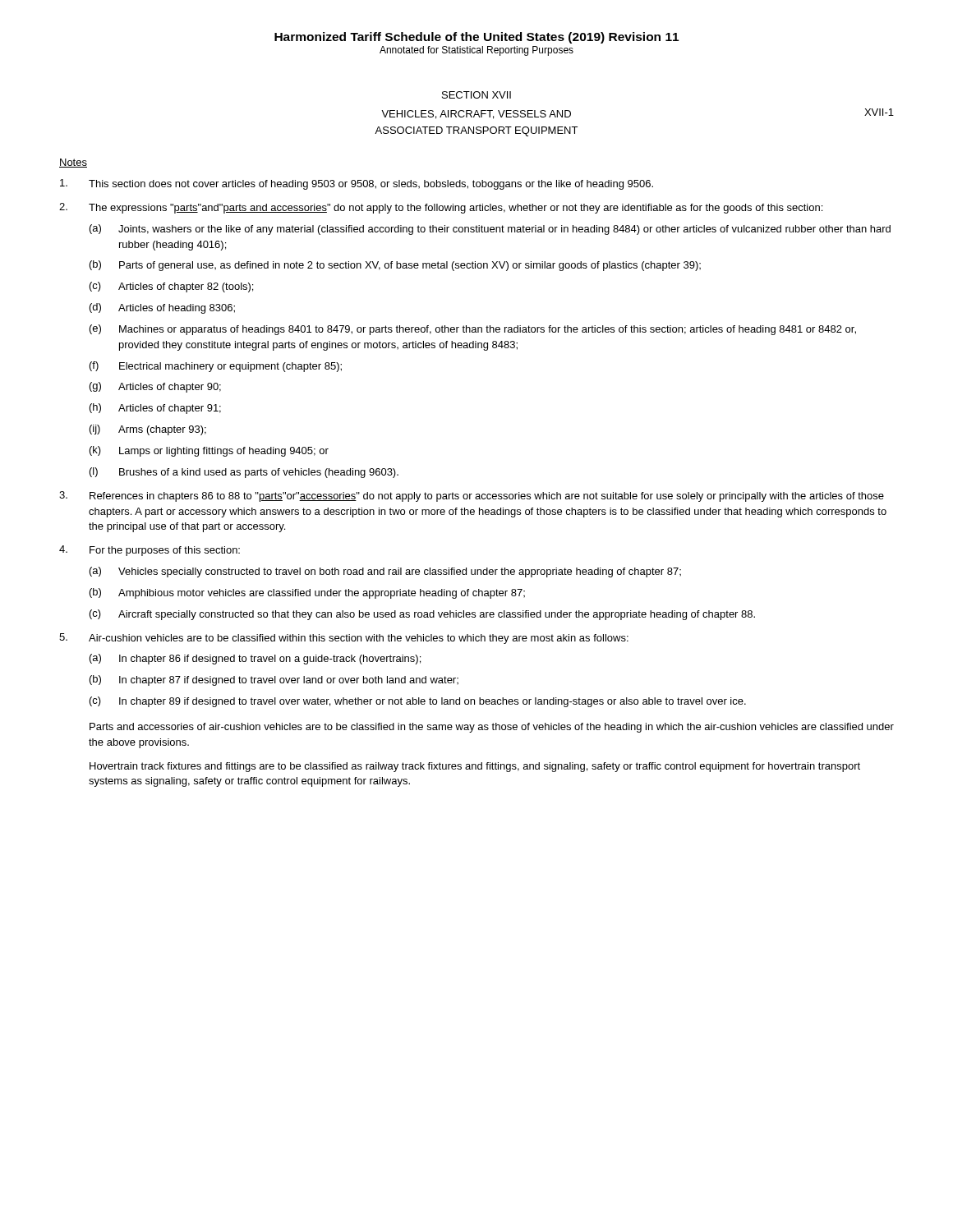Image resolution: width=953 pixels, height=1232 pixels.
Task: Click the passage that begins "(c) Aircraft specially constructed so that they can"
Action: click(x=422, y=614)
